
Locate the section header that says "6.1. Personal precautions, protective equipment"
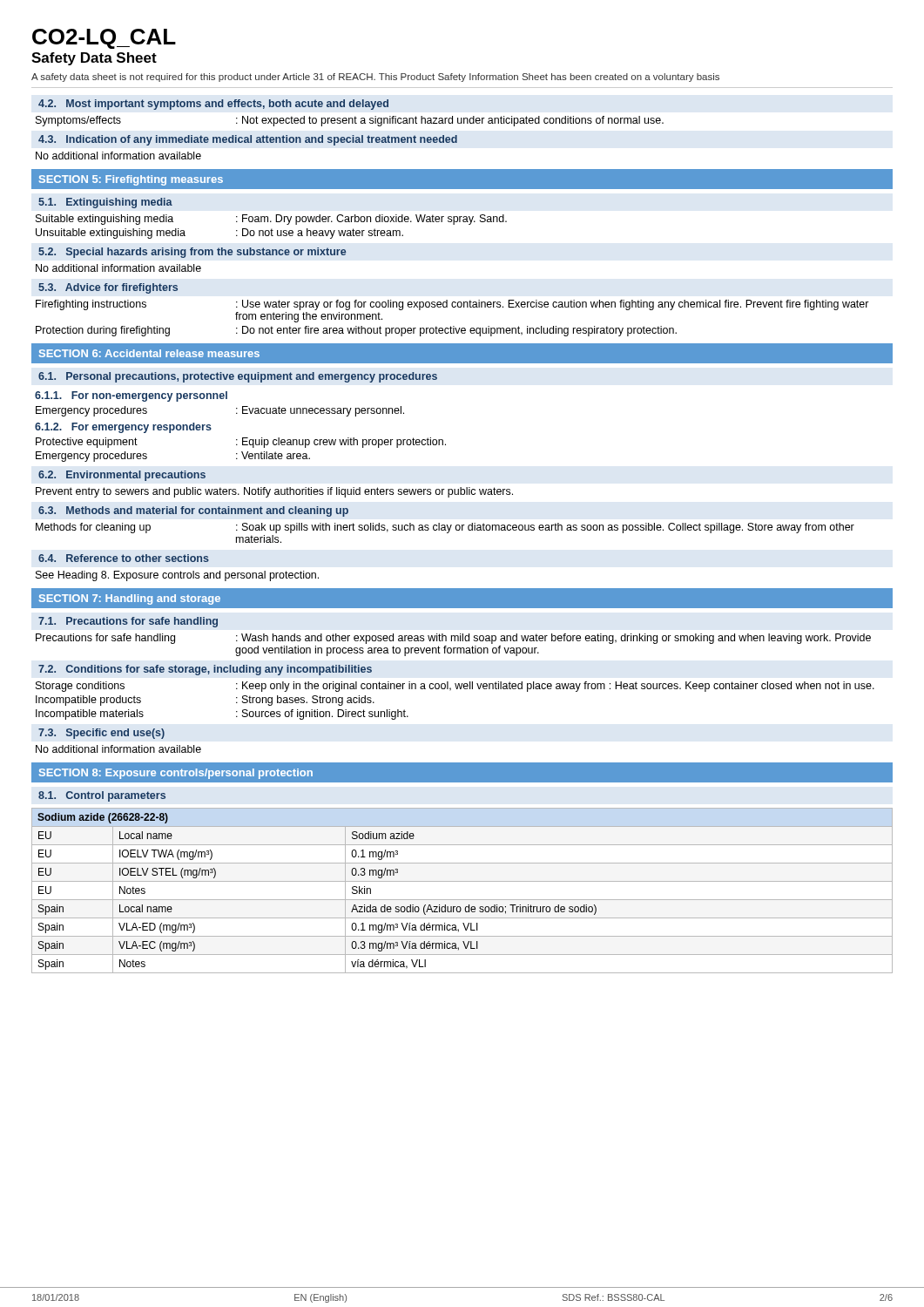click(x=238, y=376)
